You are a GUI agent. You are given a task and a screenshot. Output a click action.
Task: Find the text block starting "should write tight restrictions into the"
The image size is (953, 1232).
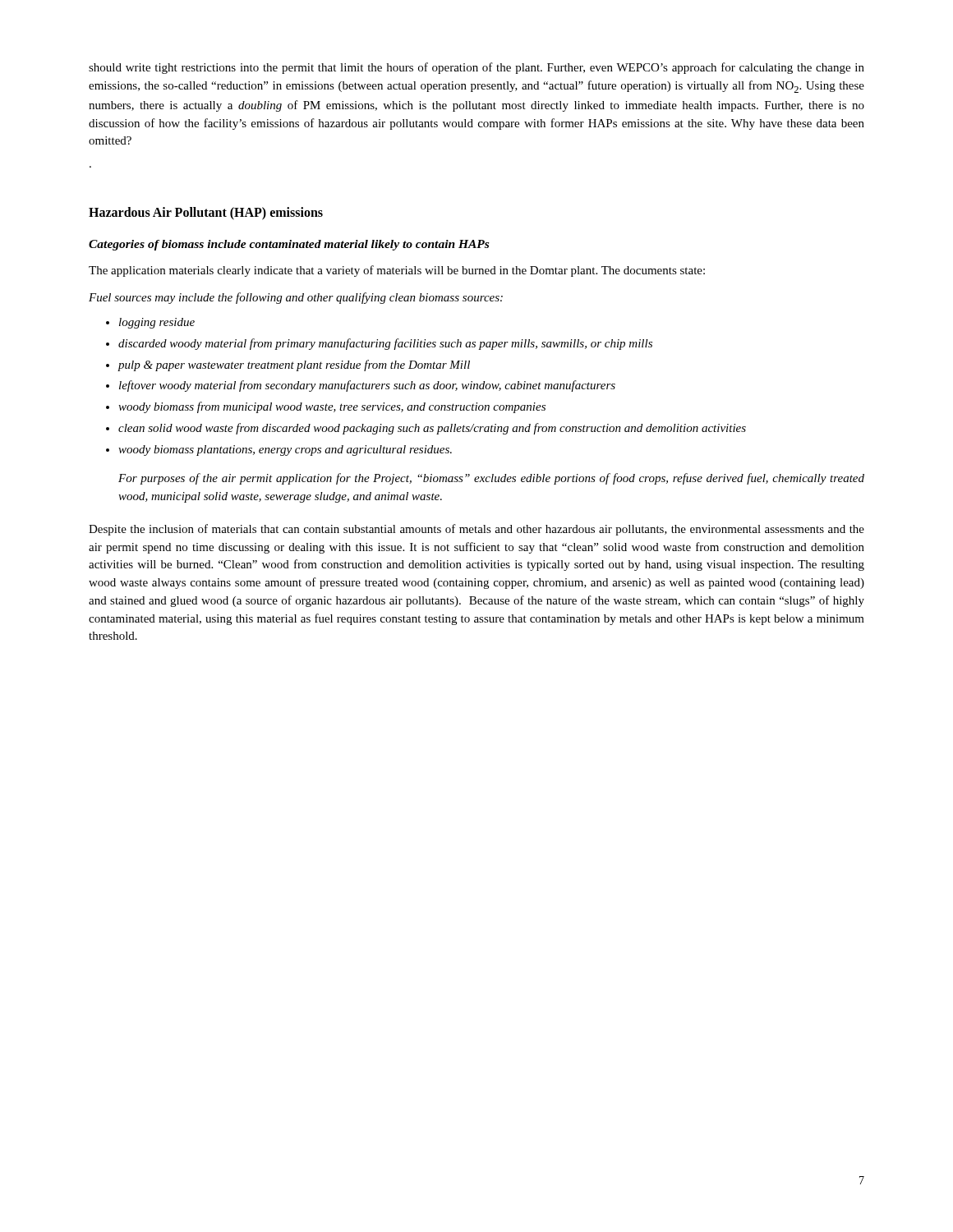coord(476,105)
